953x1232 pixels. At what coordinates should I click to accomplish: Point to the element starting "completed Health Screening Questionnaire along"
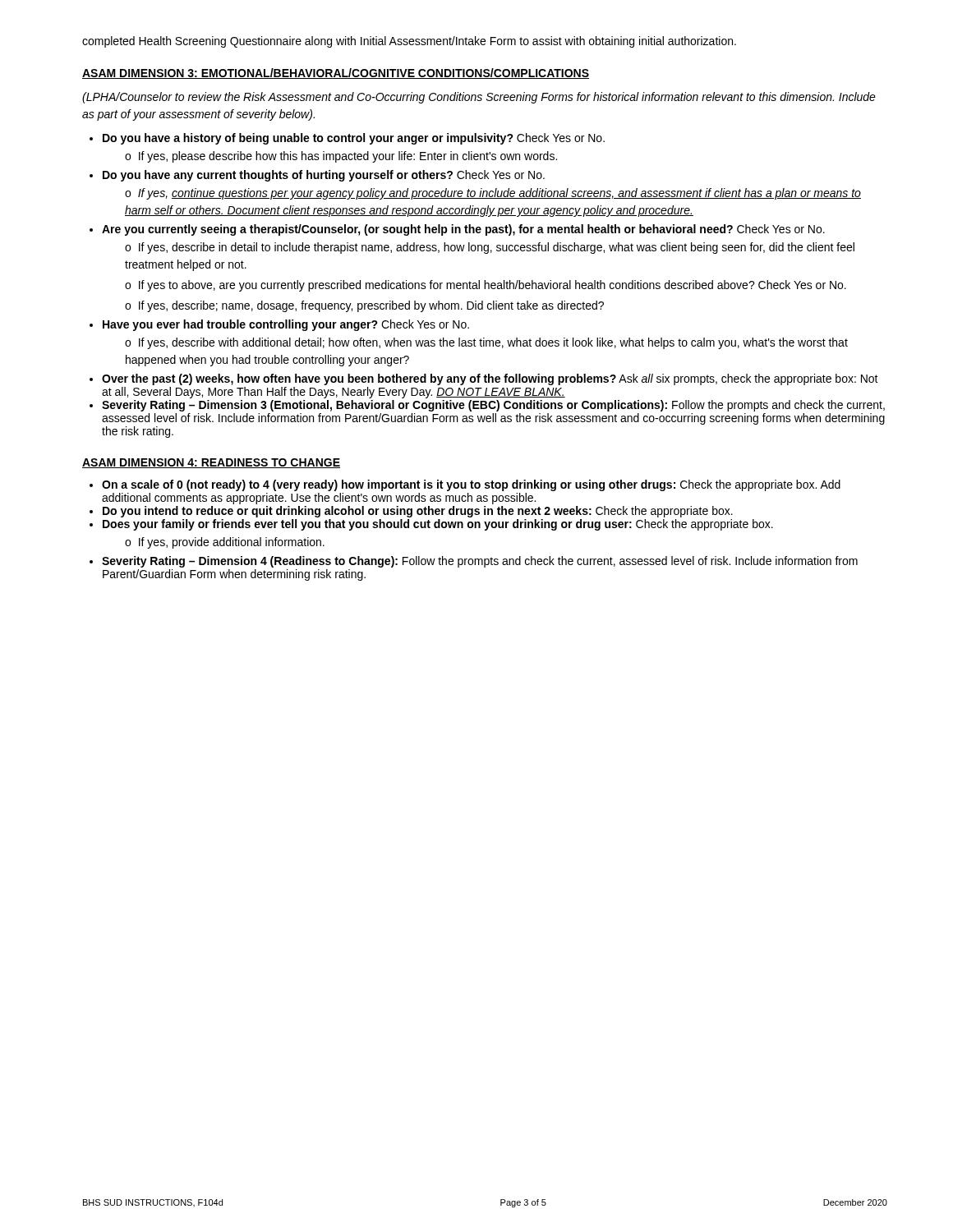(x=410, y=41)
